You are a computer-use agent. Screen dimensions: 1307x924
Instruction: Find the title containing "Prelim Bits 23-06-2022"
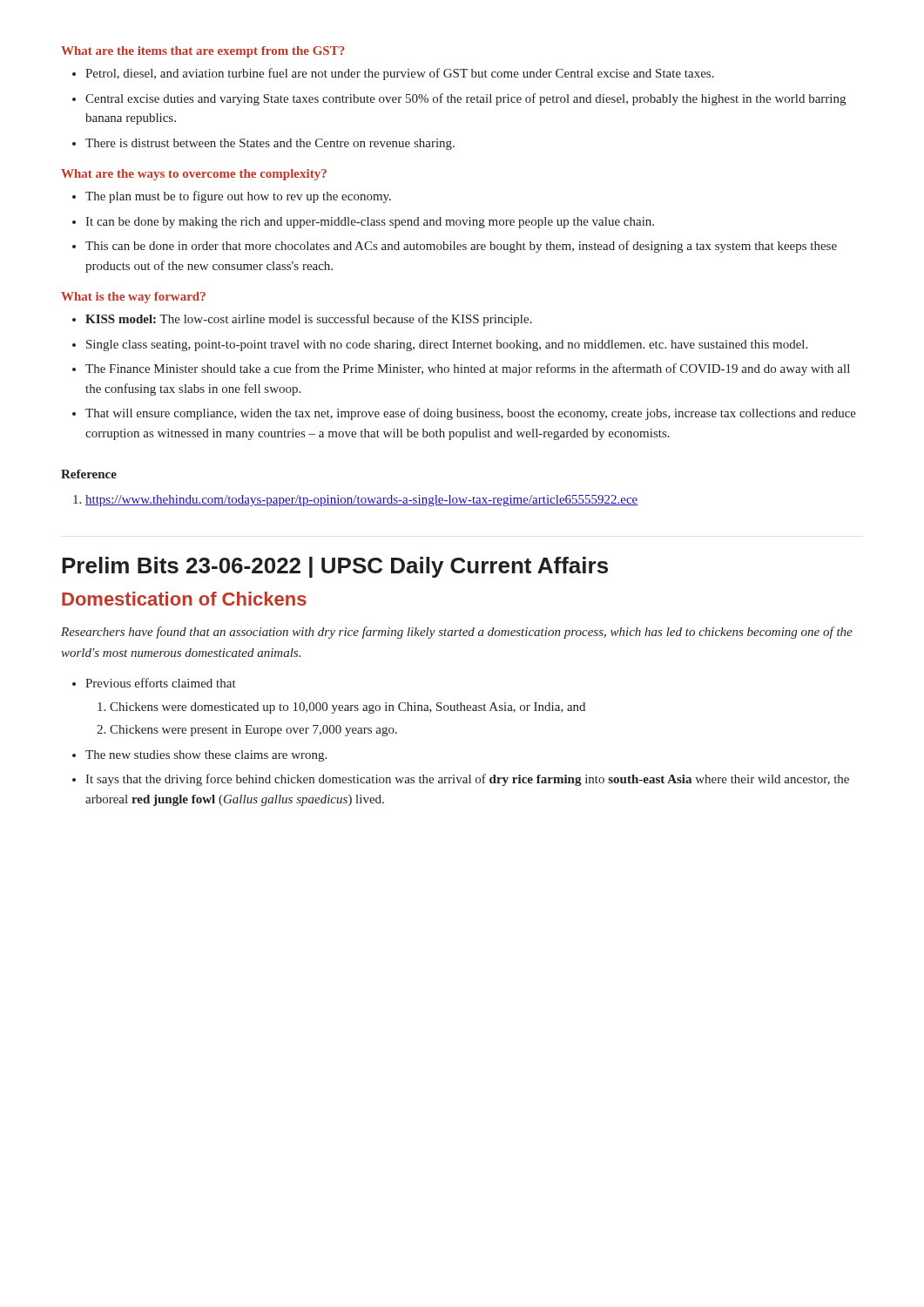coord(335,566)
